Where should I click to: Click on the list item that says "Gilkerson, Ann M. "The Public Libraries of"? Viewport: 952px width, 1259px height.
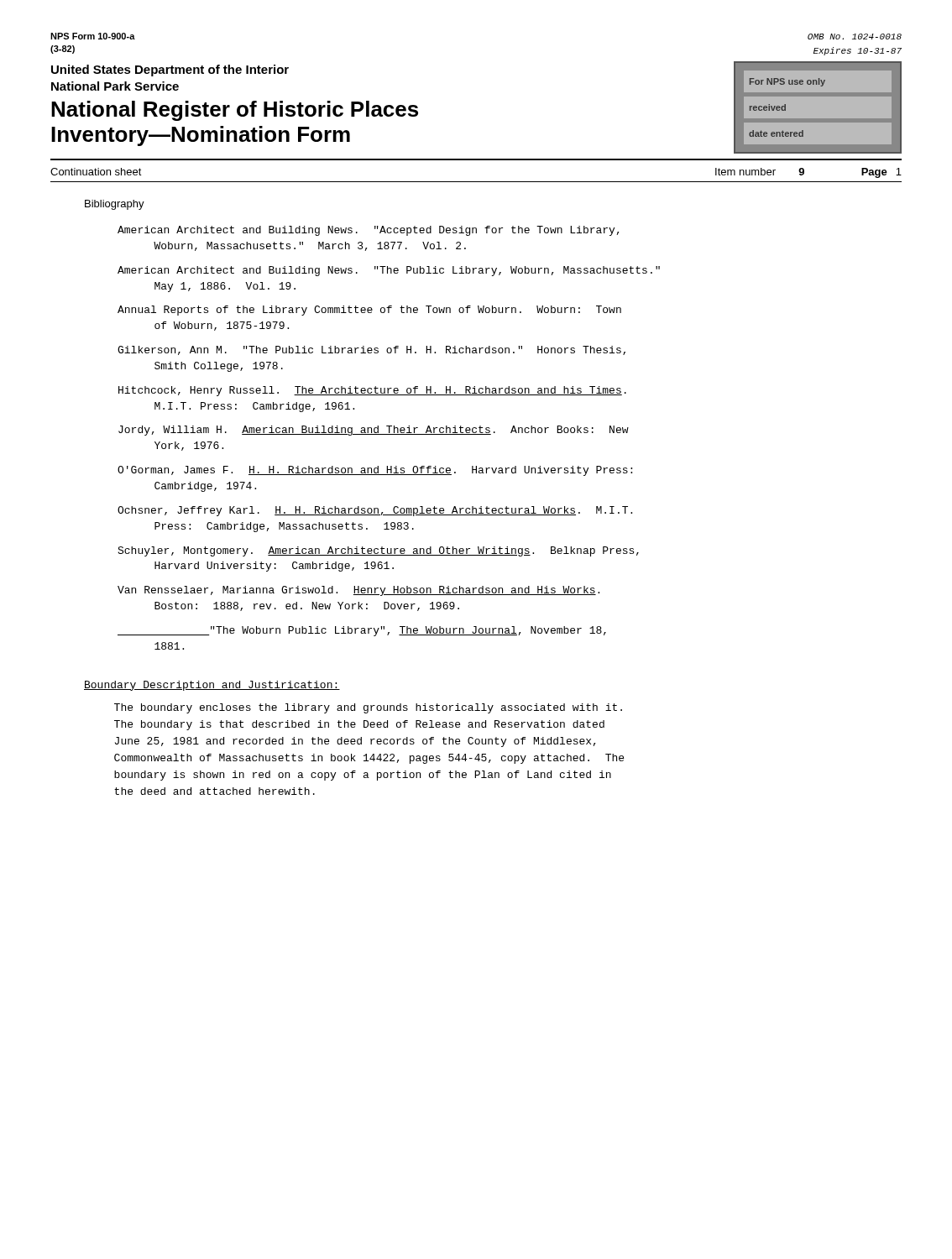click(x=373, y=358)
